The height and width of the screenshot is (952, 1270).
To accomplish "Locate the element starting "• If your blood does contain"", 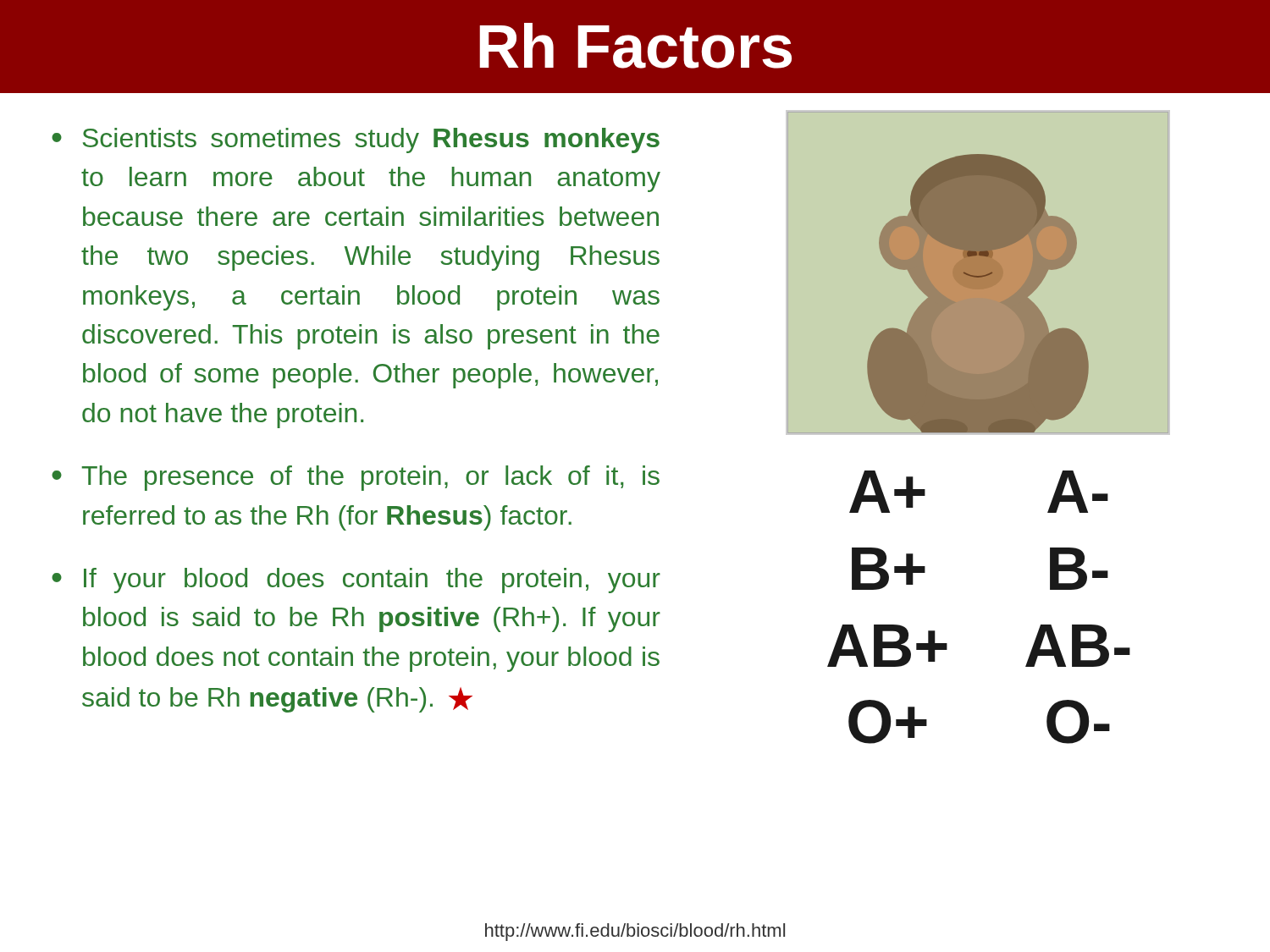I will (356, 641).
